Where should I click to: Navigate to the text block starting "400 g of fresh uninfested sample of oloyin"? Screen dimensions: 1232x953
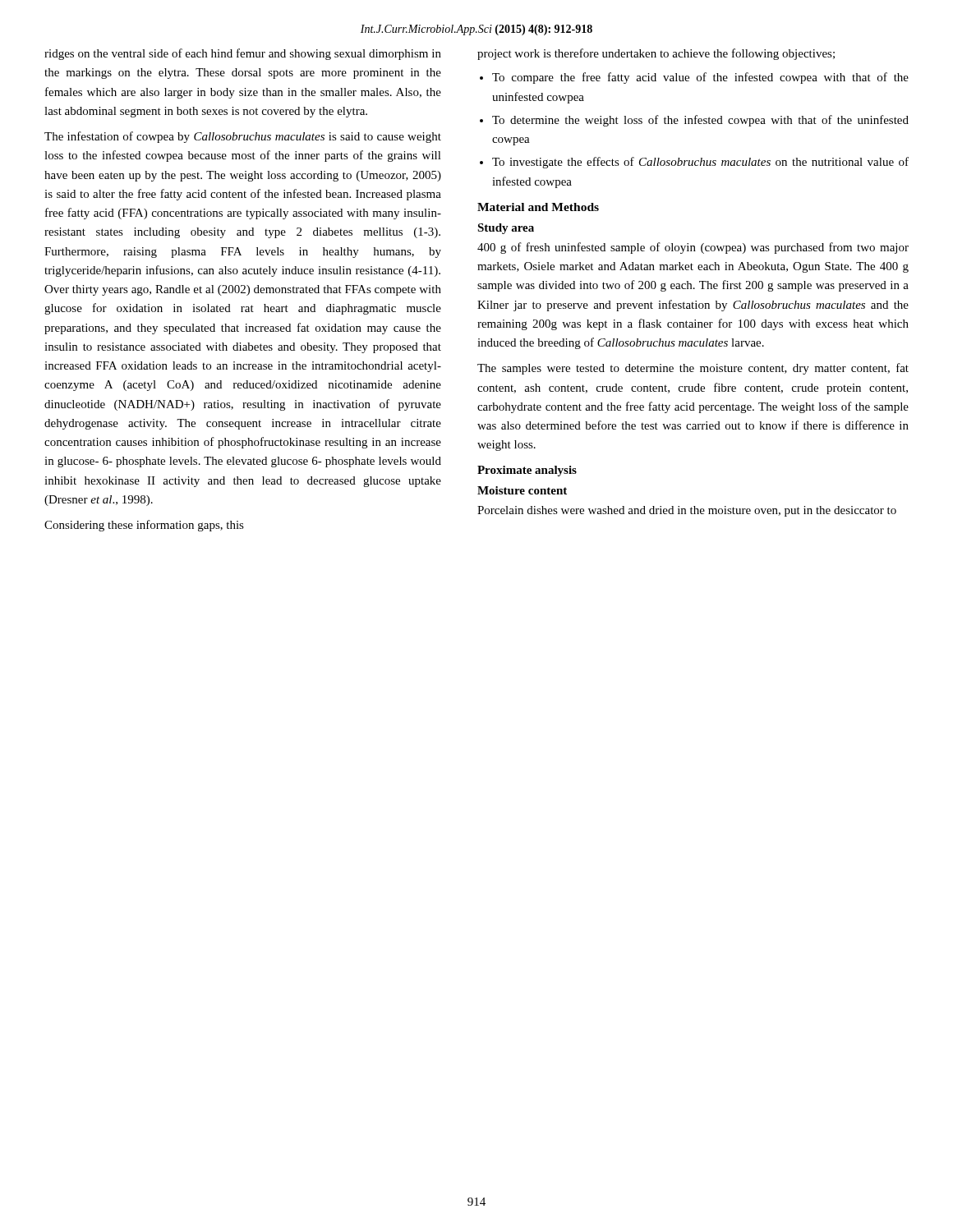693,346
